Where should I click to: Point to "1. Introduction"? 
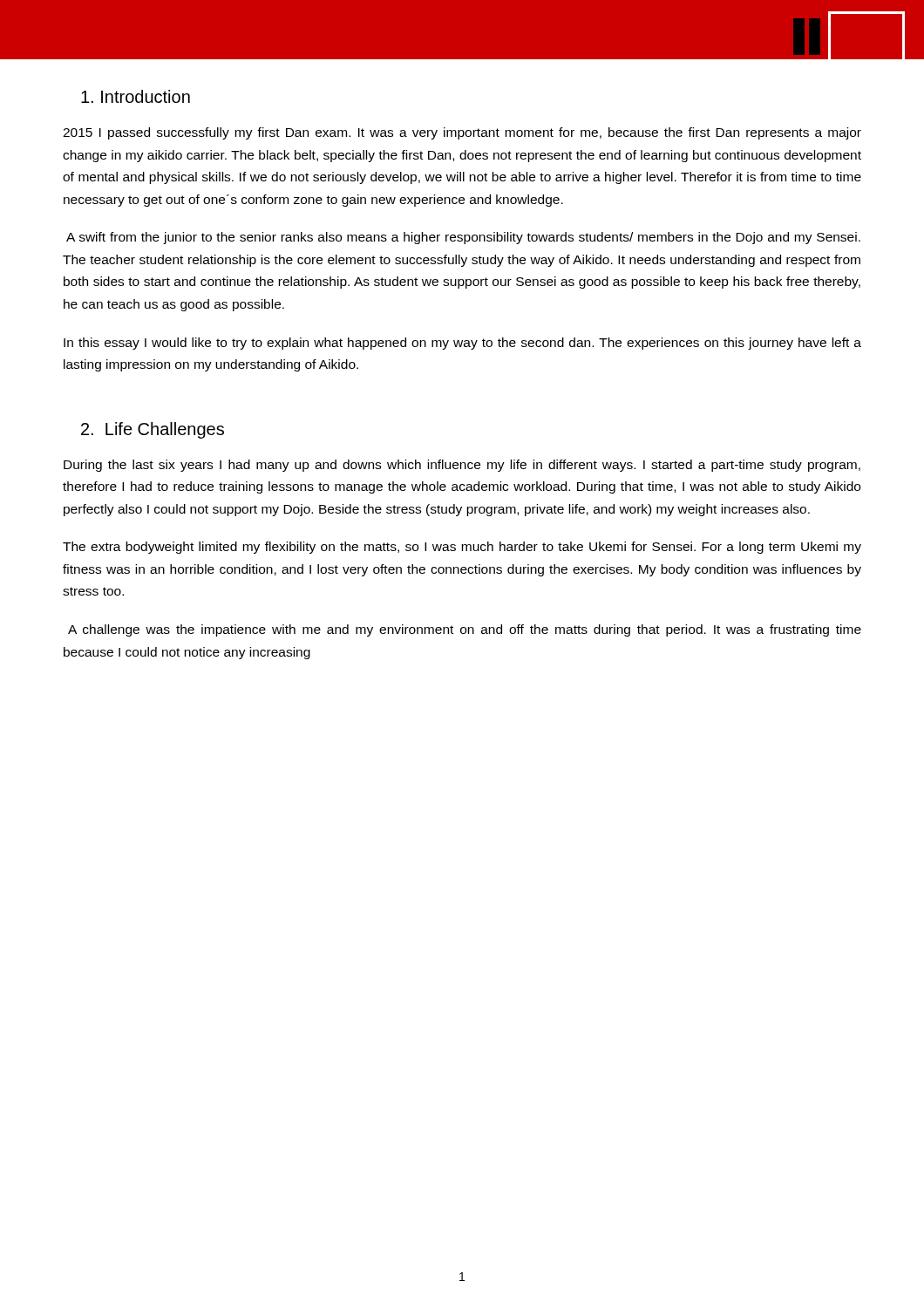click(135, 97)
